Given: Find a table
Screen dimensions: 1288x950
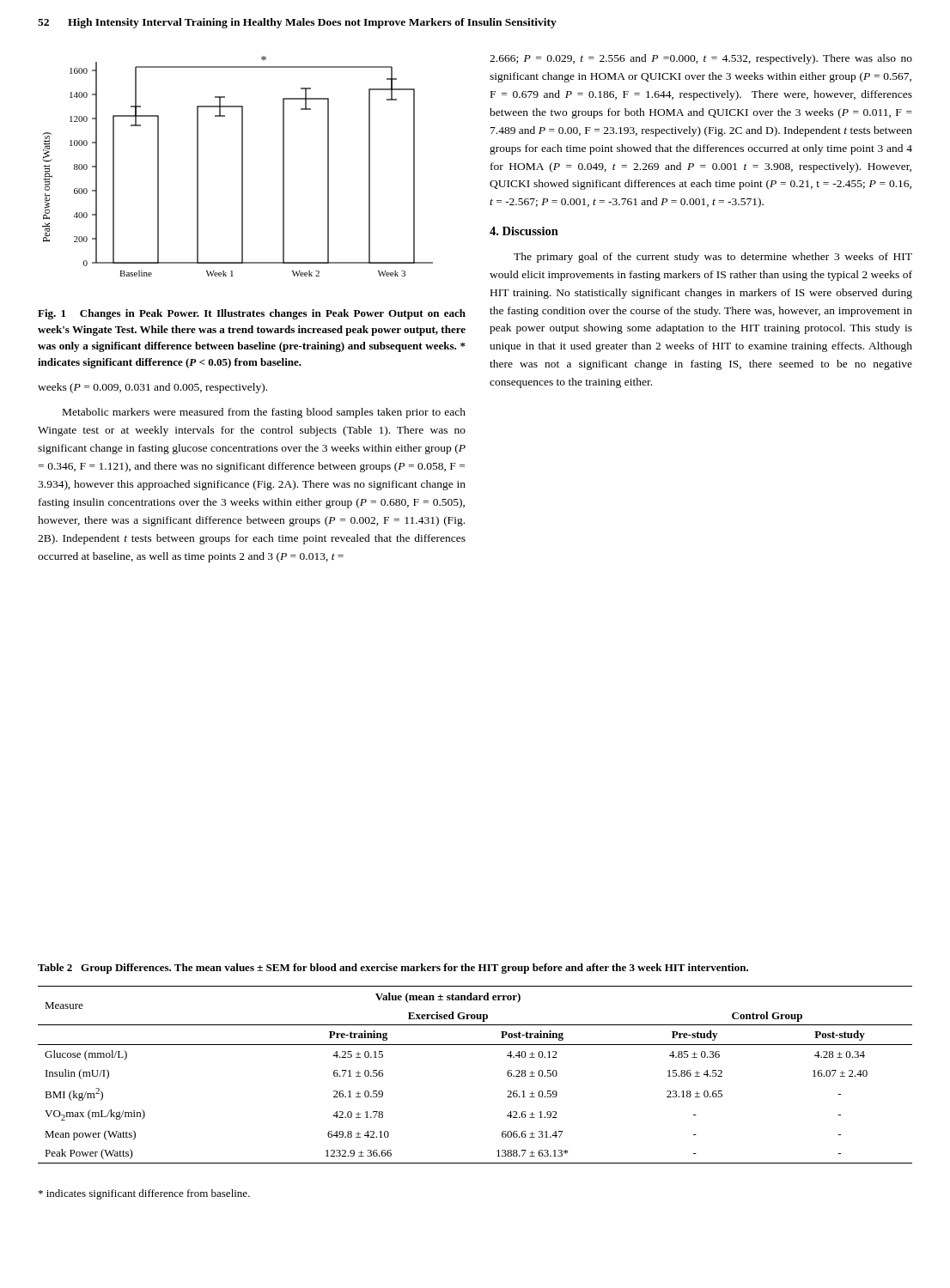Looking at the screenshot, I should click(475, 1075).
